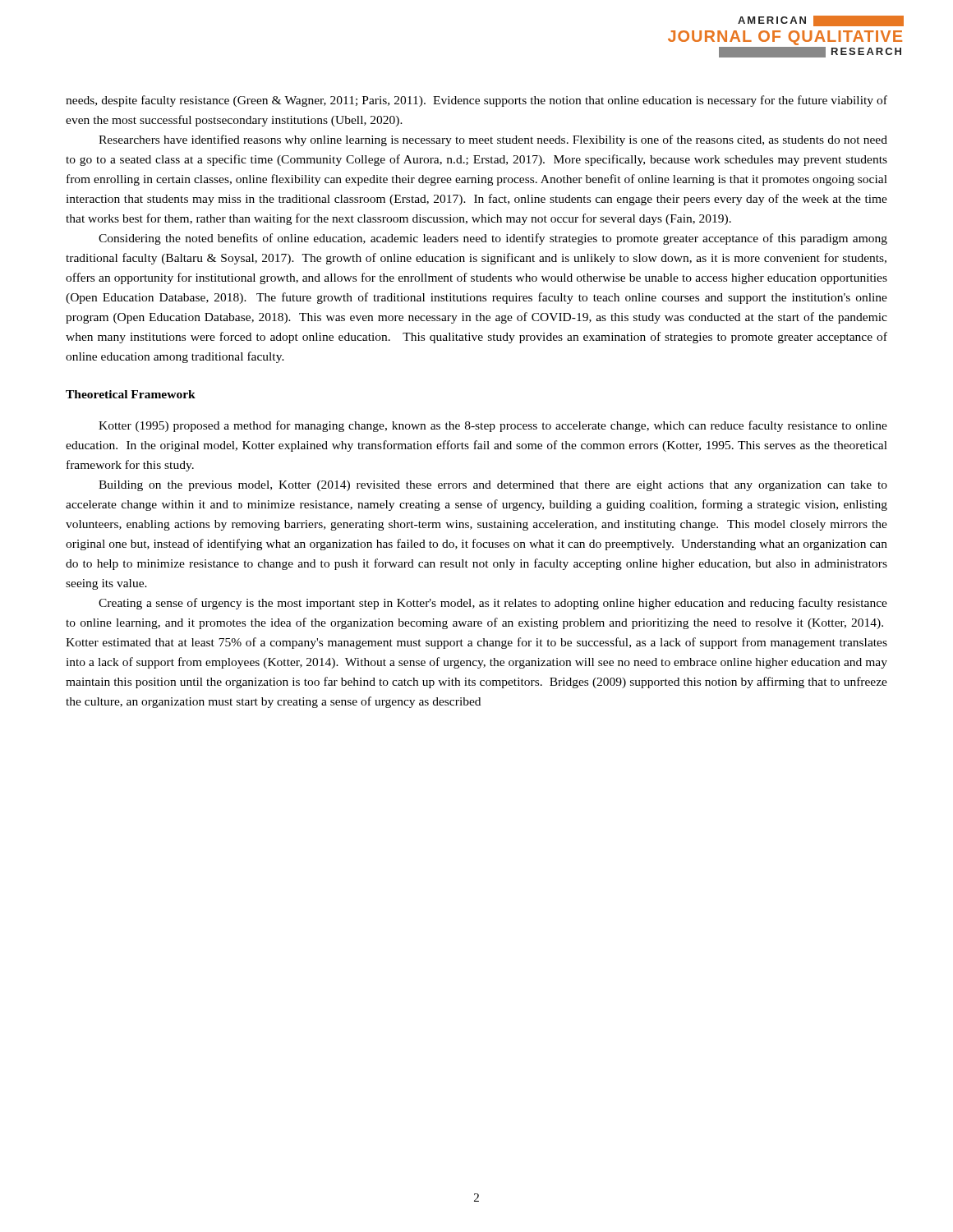The height and width of the screenshot is (1232, 953).
Task: Find the text block with the text "Kotter (1995) proposed a method for"
Action: (x=476, y=445)
